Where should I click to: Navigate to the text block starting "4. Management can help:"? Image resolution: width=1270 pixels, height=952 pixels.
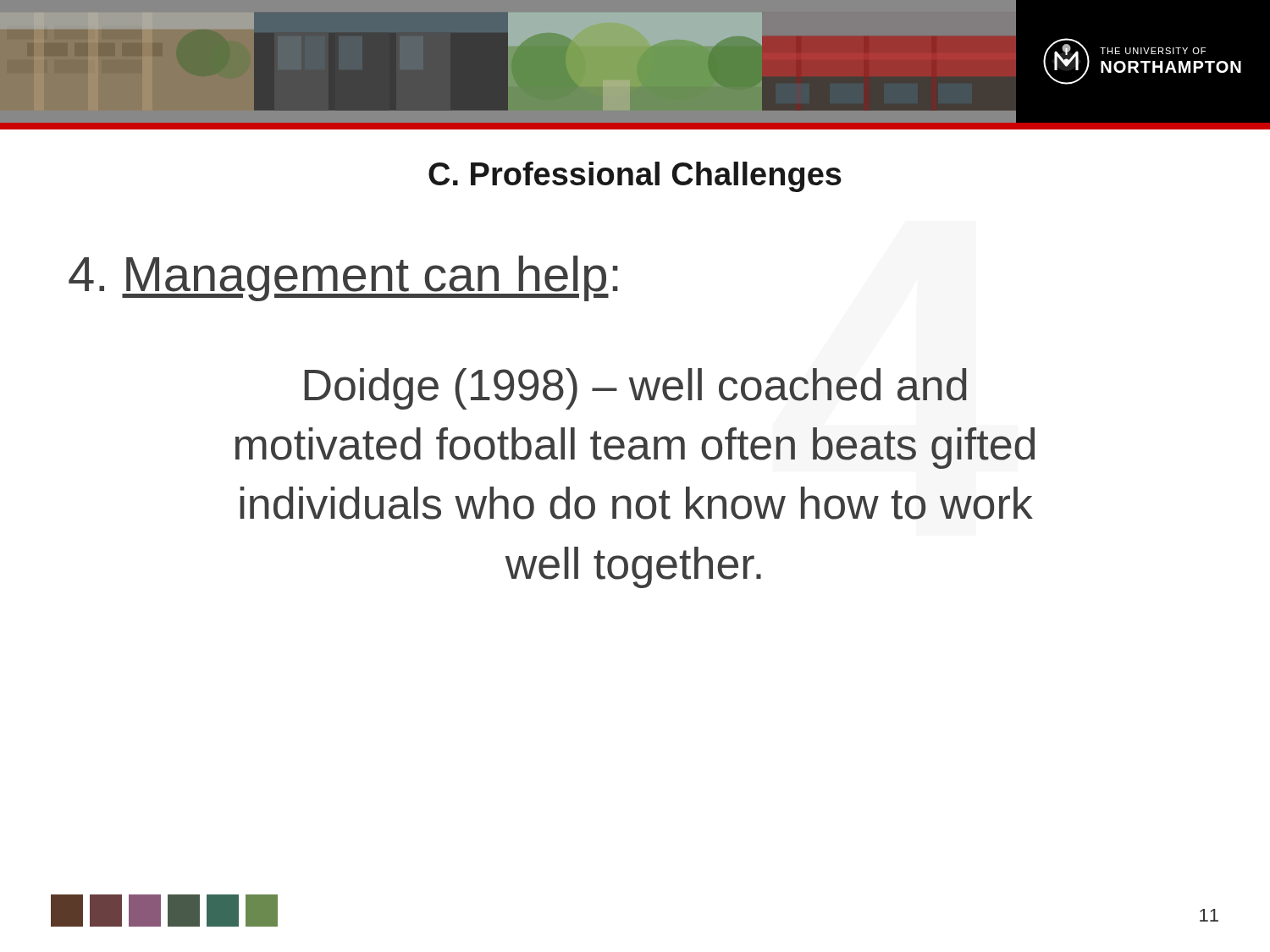click(x=345, y=274)
